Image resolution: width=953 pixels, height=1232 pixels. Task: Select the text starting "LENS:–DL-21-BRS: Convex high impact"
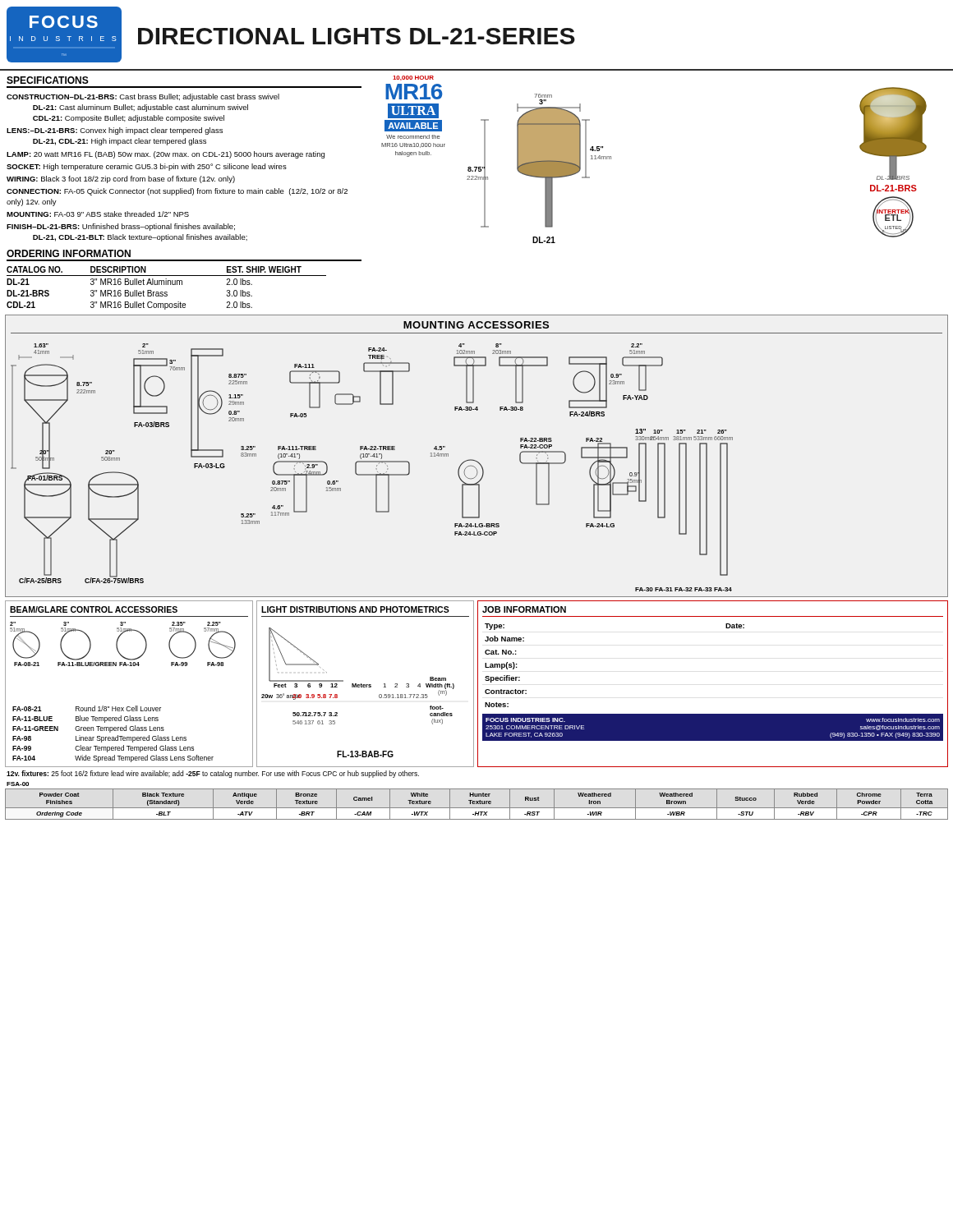tap(115, 136)
